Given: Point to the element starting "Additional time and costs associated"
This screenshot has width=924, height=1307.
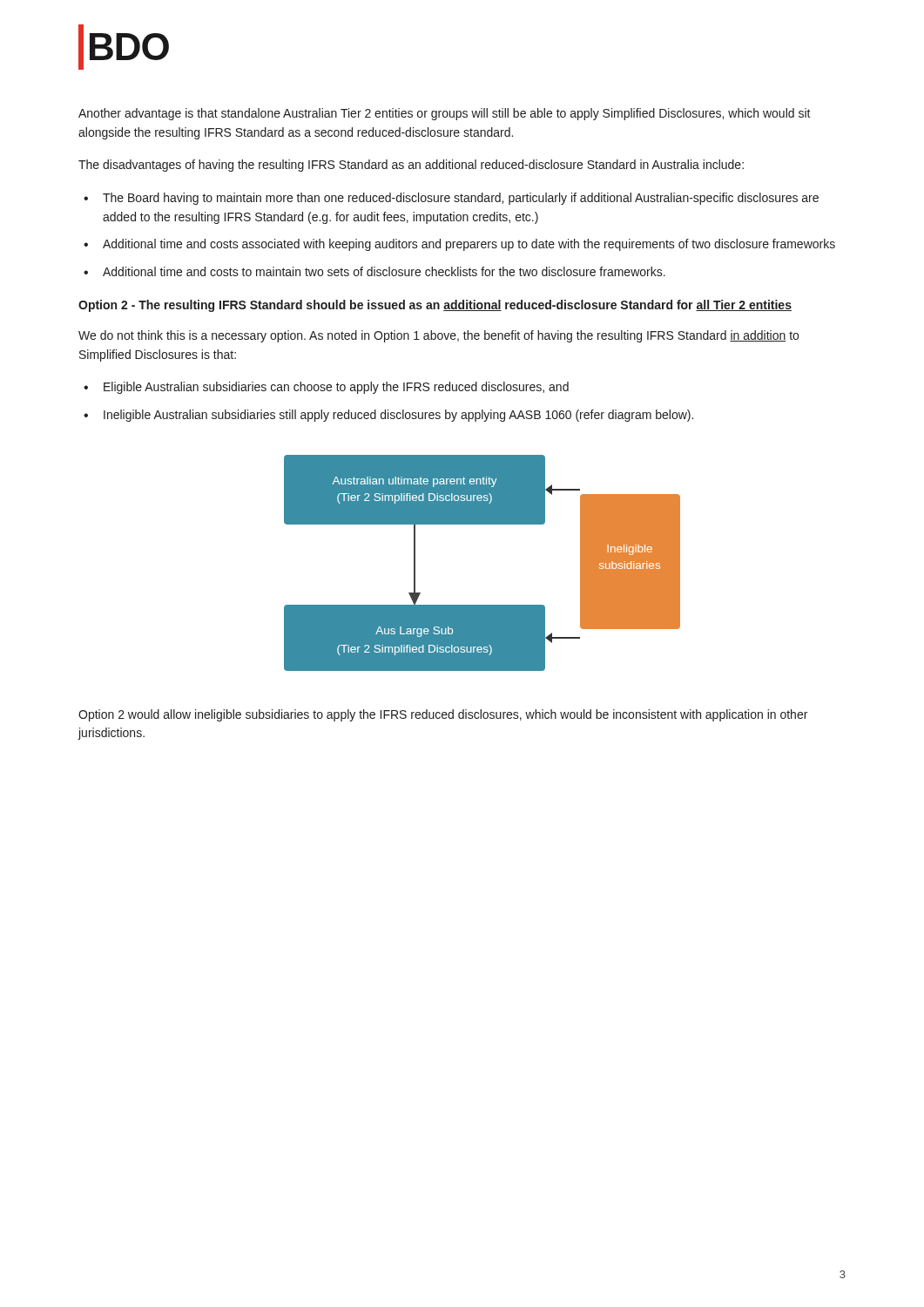Looking at the screenshot, I should [x=469, y=244].
